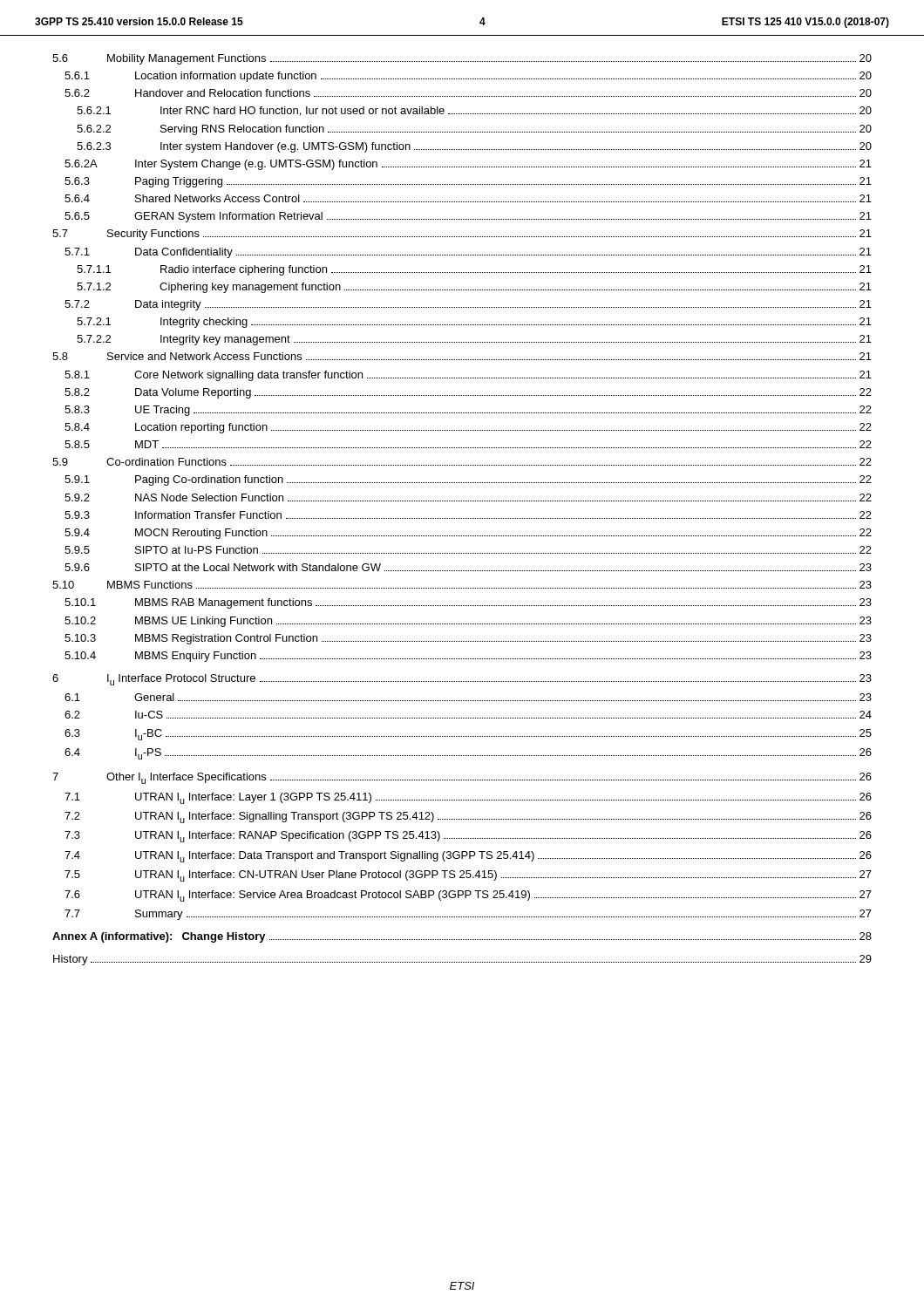Viewport: 924px width, 1308px height.
Task: Select the element starting "Annex A (informative): Change History 28"
Action: click(462, 937)
